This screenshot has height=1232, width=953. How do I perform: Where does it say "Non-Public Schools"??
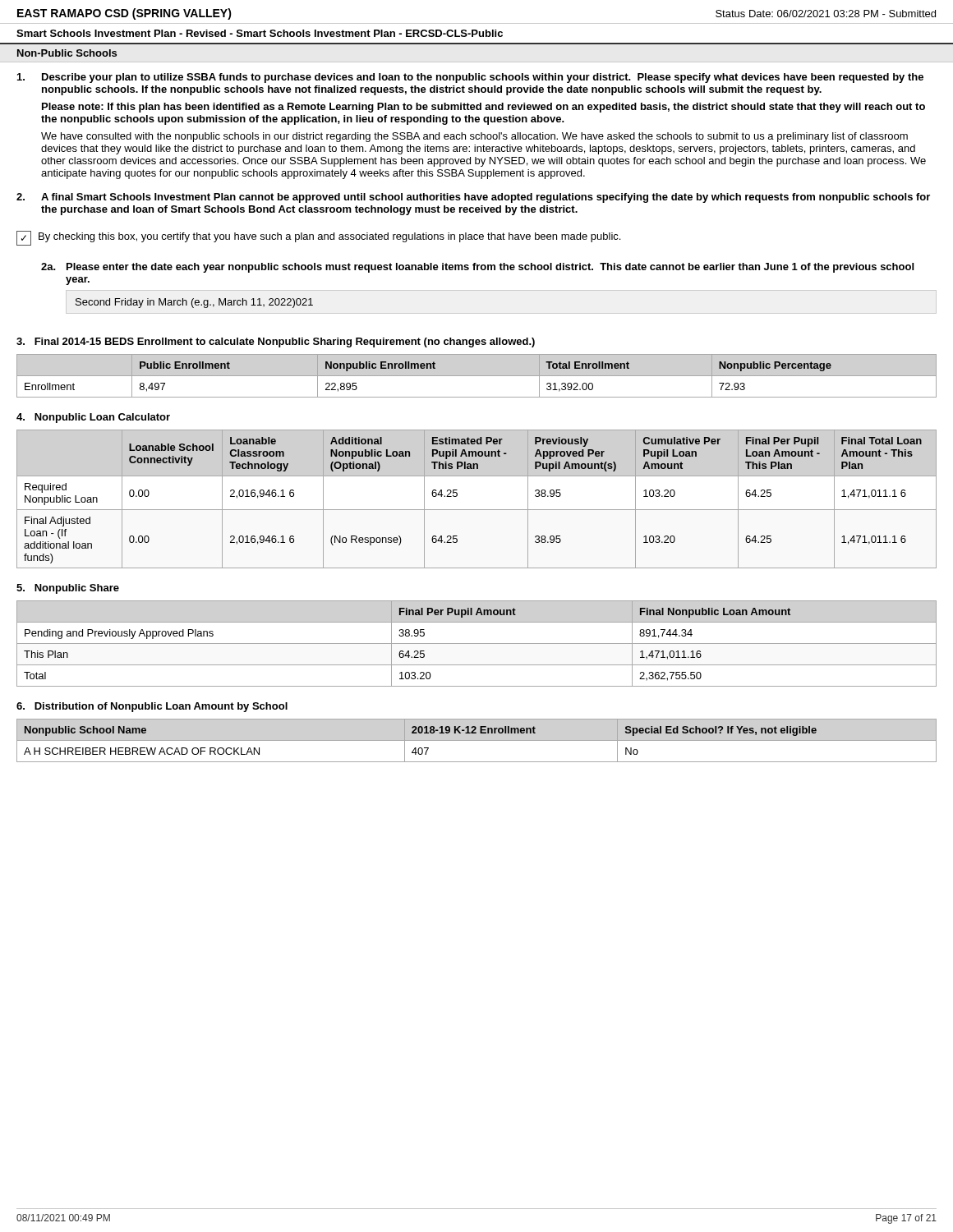click(67, 53)
